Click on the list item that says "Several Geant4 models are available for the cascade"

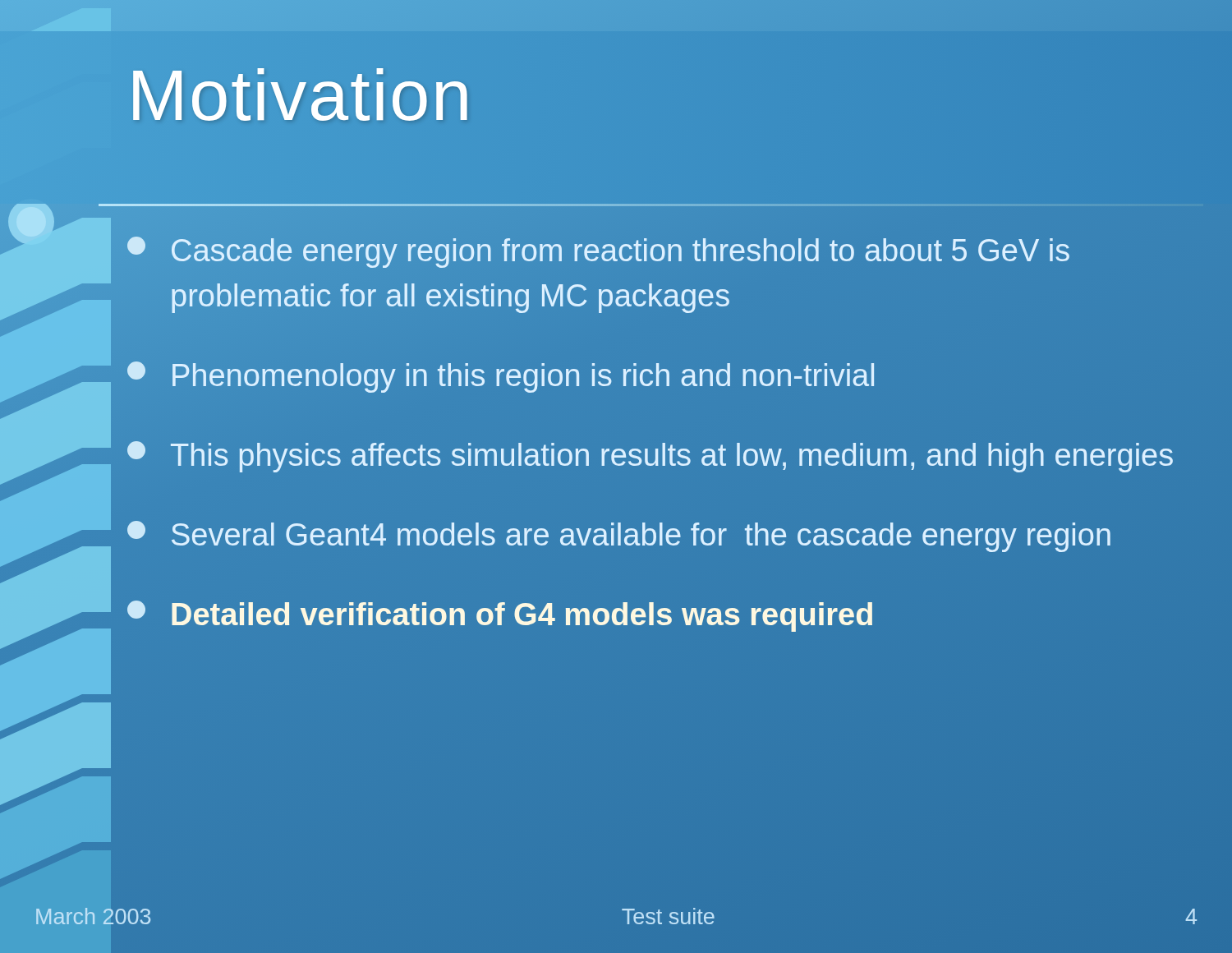coord(620,536)
